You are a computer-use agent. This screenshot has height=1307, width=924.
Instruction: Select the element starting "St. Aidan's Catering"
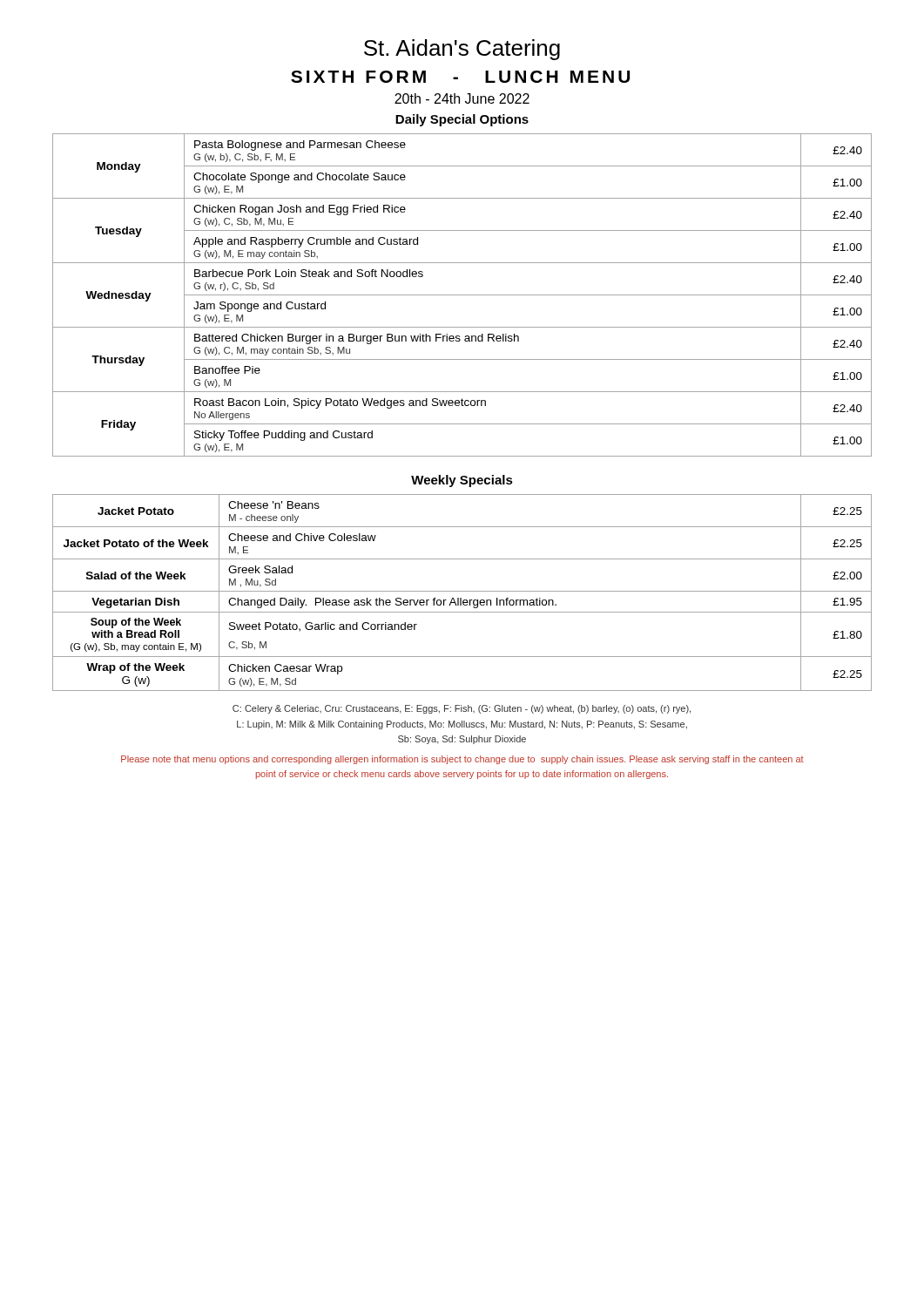pyautogui.click(x=462, y=48)
